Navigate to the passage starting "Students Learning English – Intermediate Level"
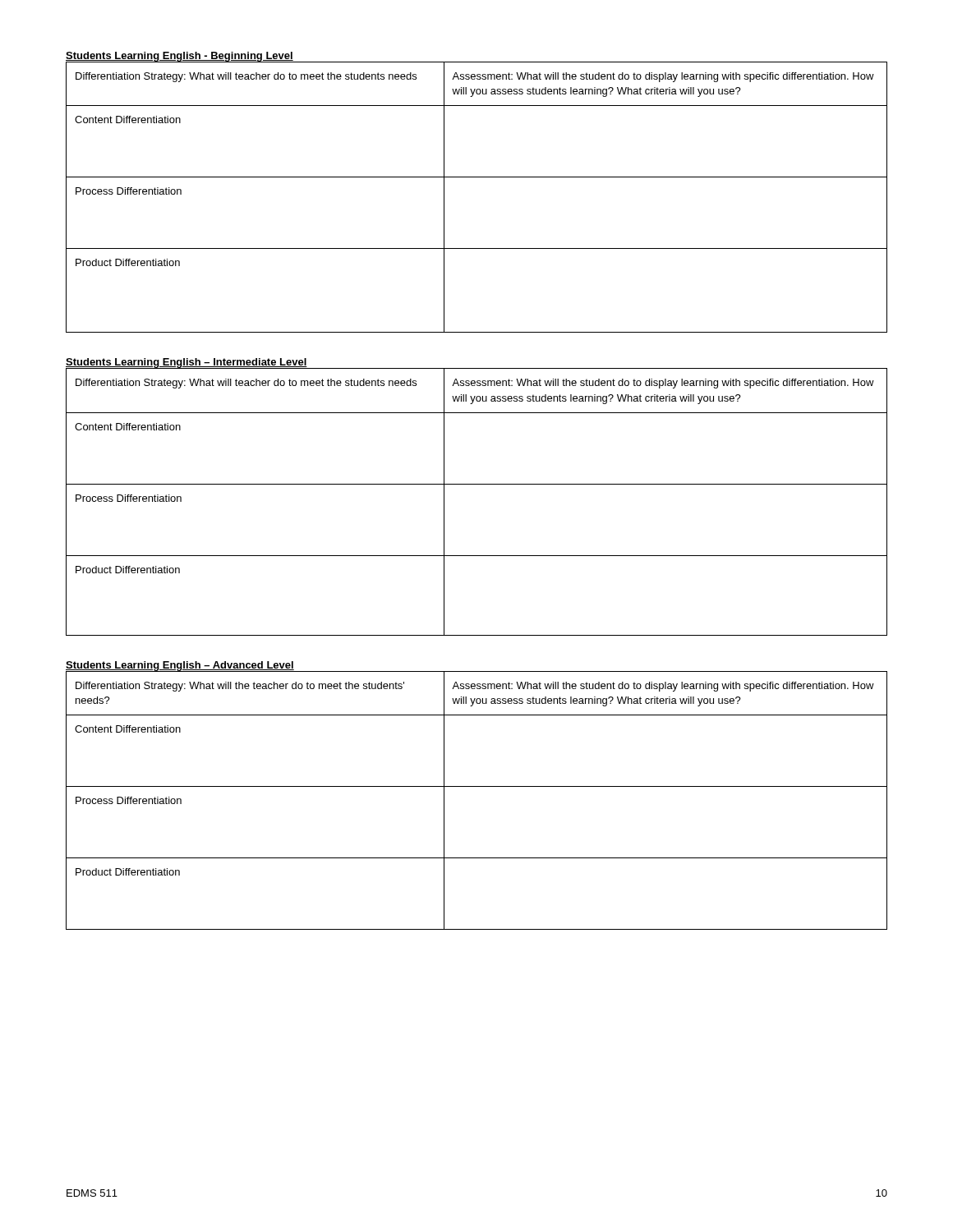Image resolution: width=953 pixels, height=1232 pixels. (186, 362)
